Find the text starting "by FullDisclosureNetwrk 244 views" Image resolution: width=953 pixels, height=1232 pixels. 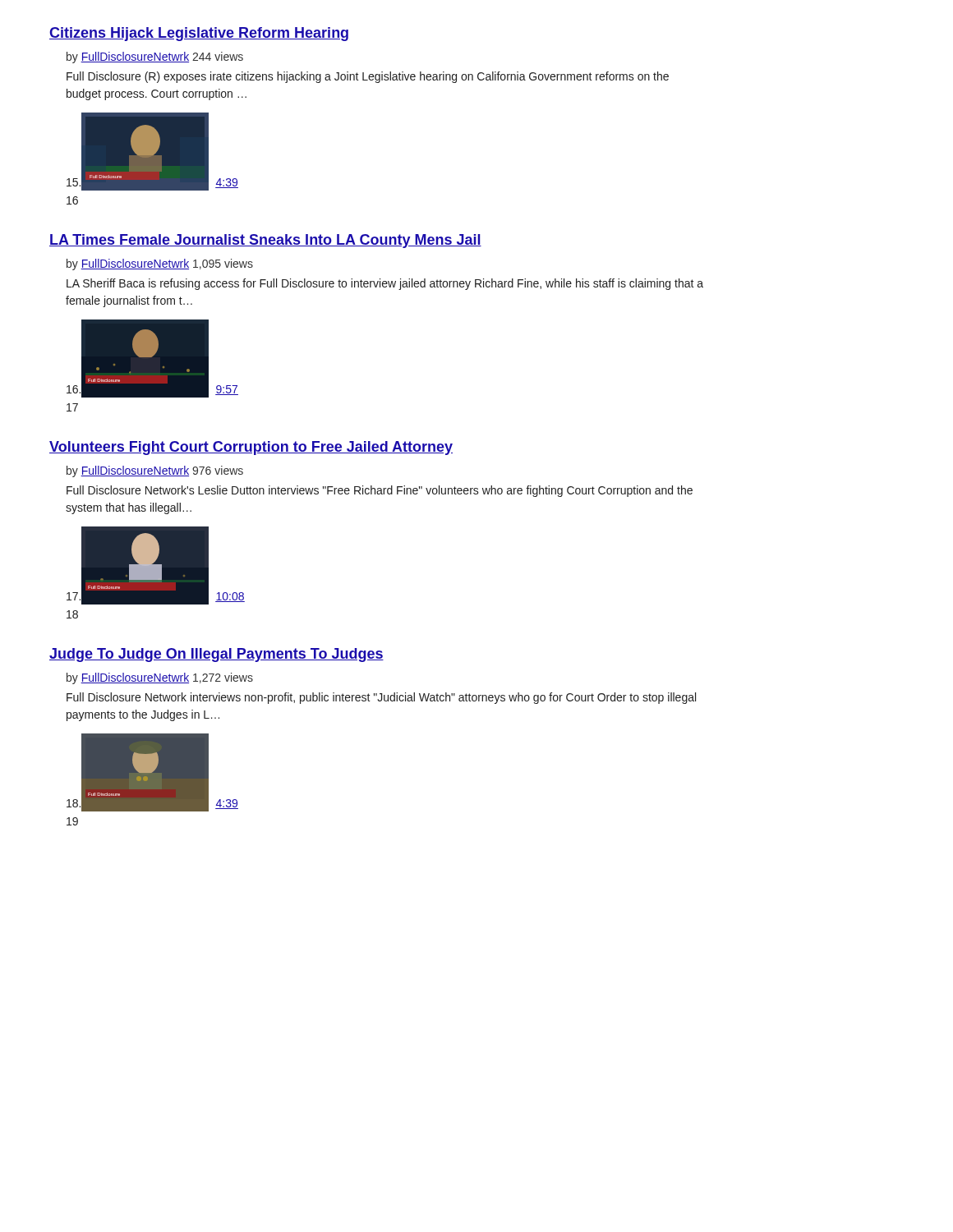point(155,57)
